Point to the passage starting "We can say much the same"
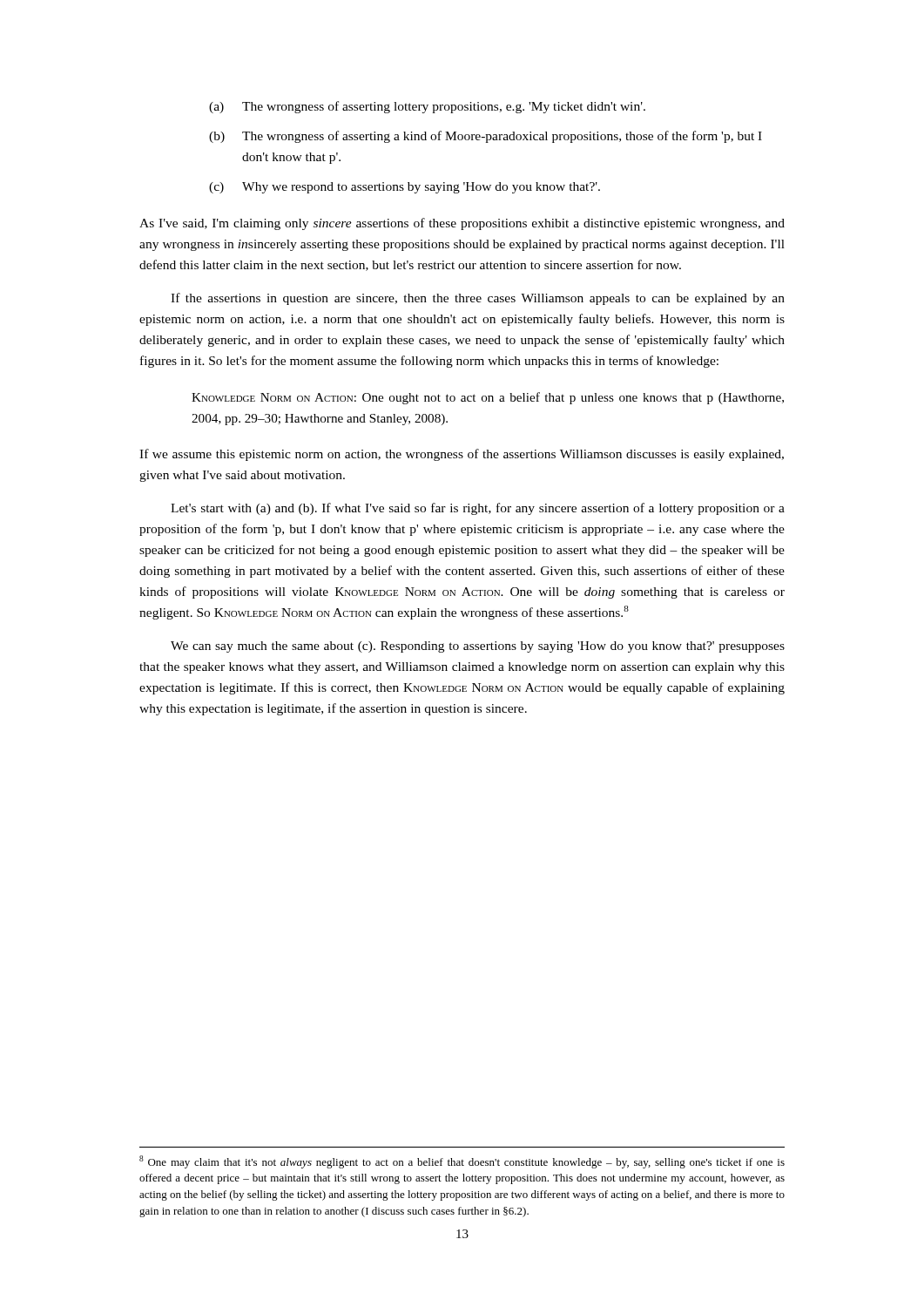 462,677
